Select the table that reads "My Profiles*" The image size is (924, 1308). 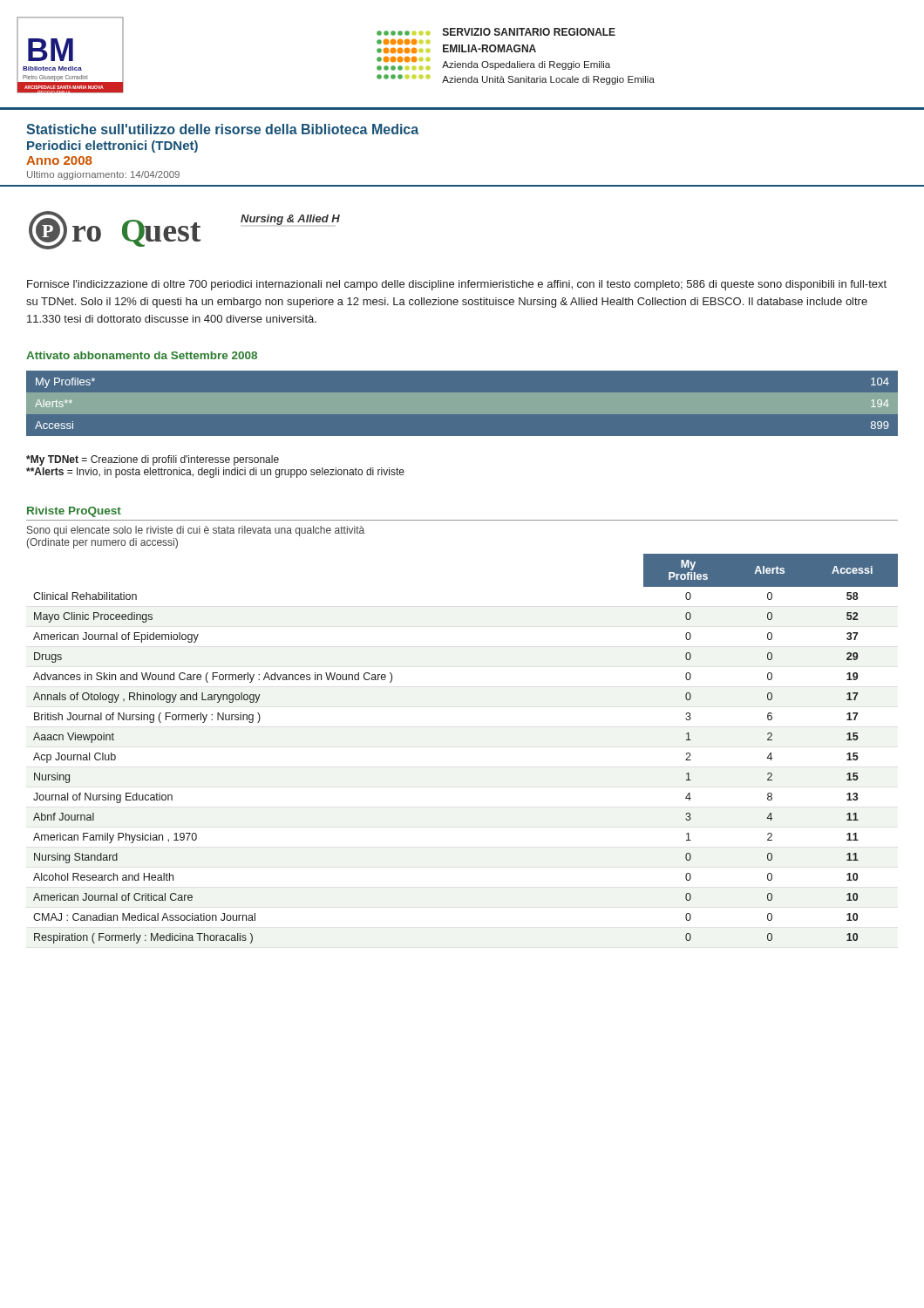click(x=462, y=404)
